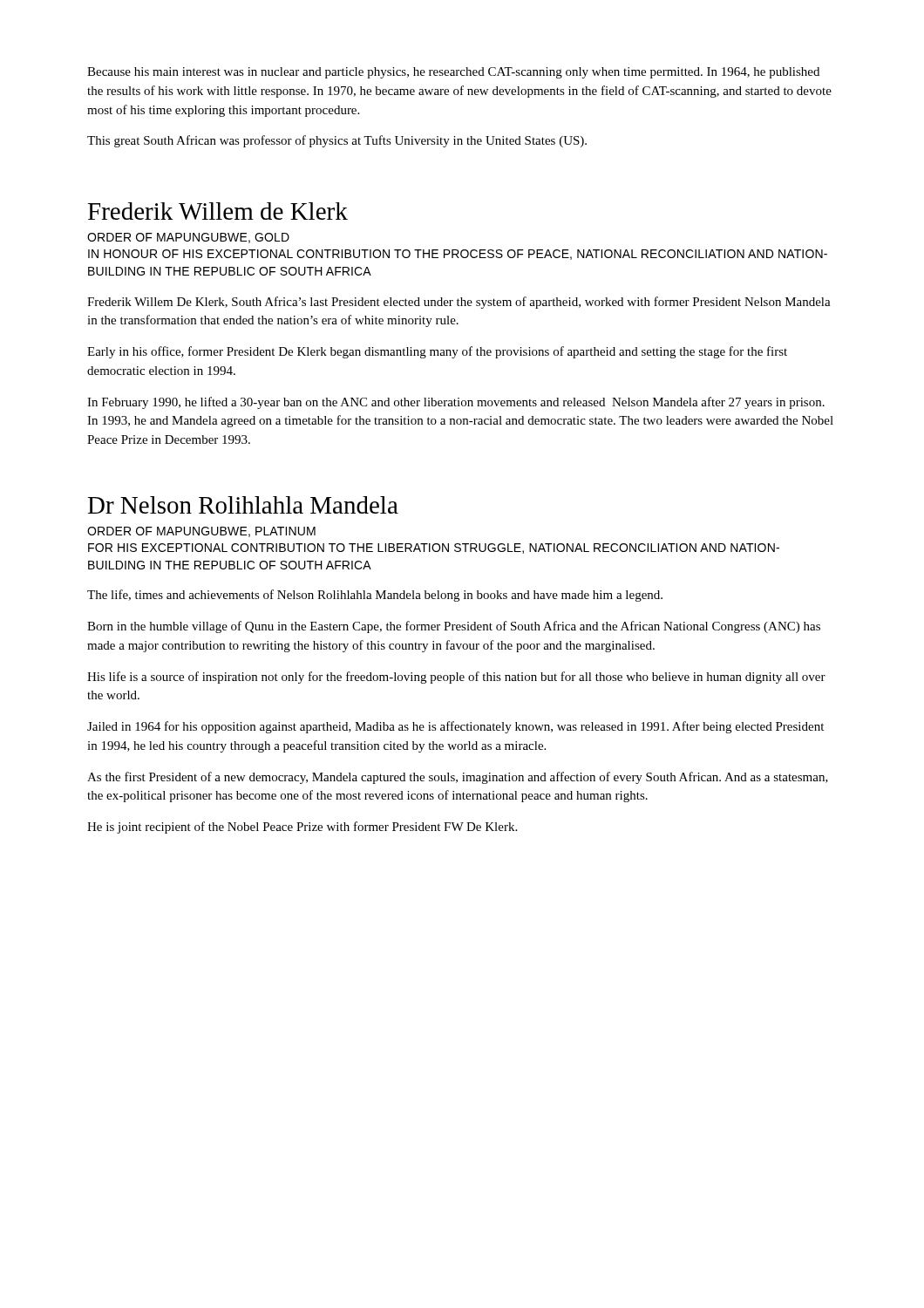Image resolution: width=924 pixels, height=1308 pixels.
Task: Find the text starting "In February 1990, he lifted a"
Action: tap(460, 421)
